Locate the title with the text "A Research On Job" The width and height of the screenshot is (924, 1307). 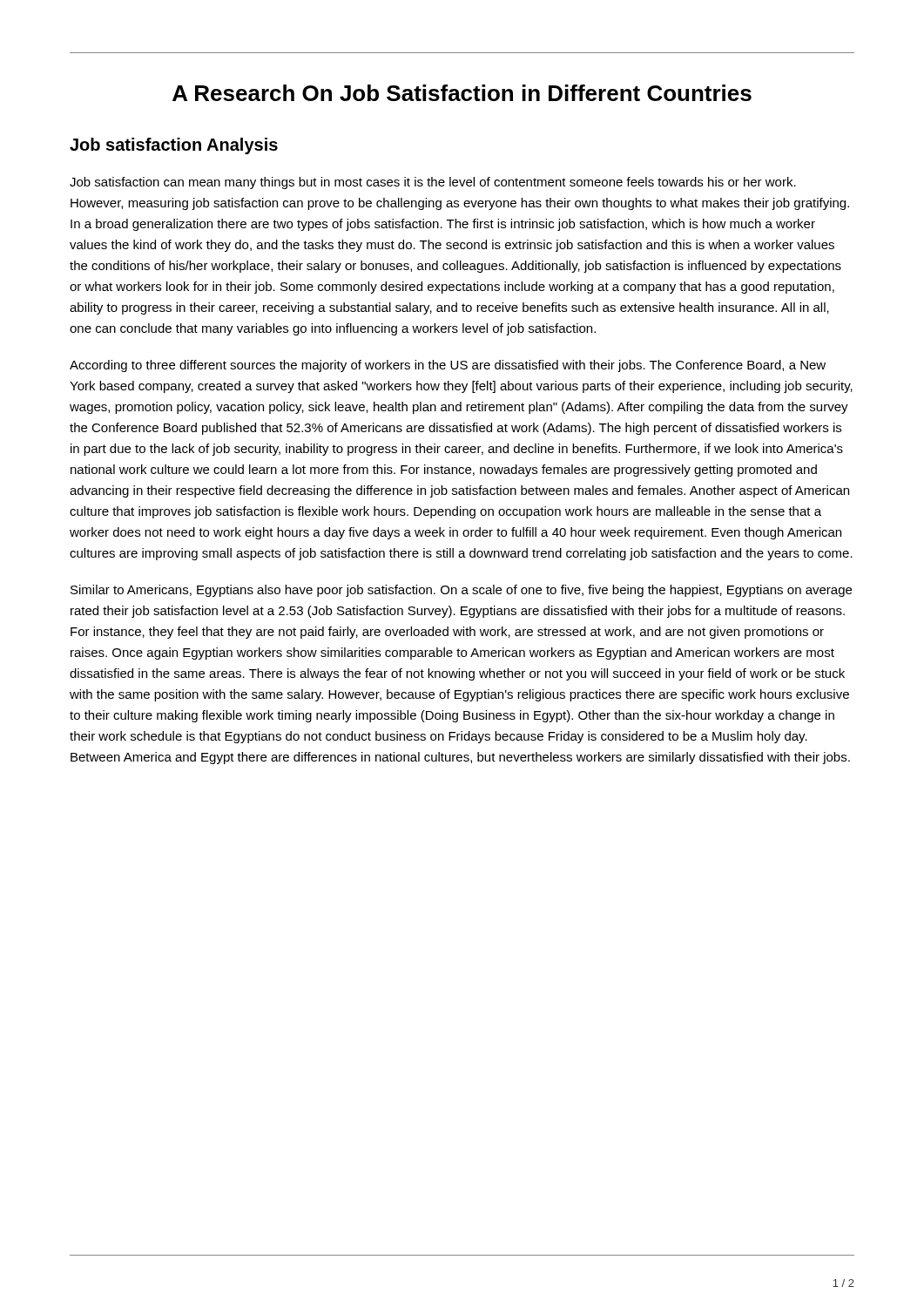tap(462, 93)
